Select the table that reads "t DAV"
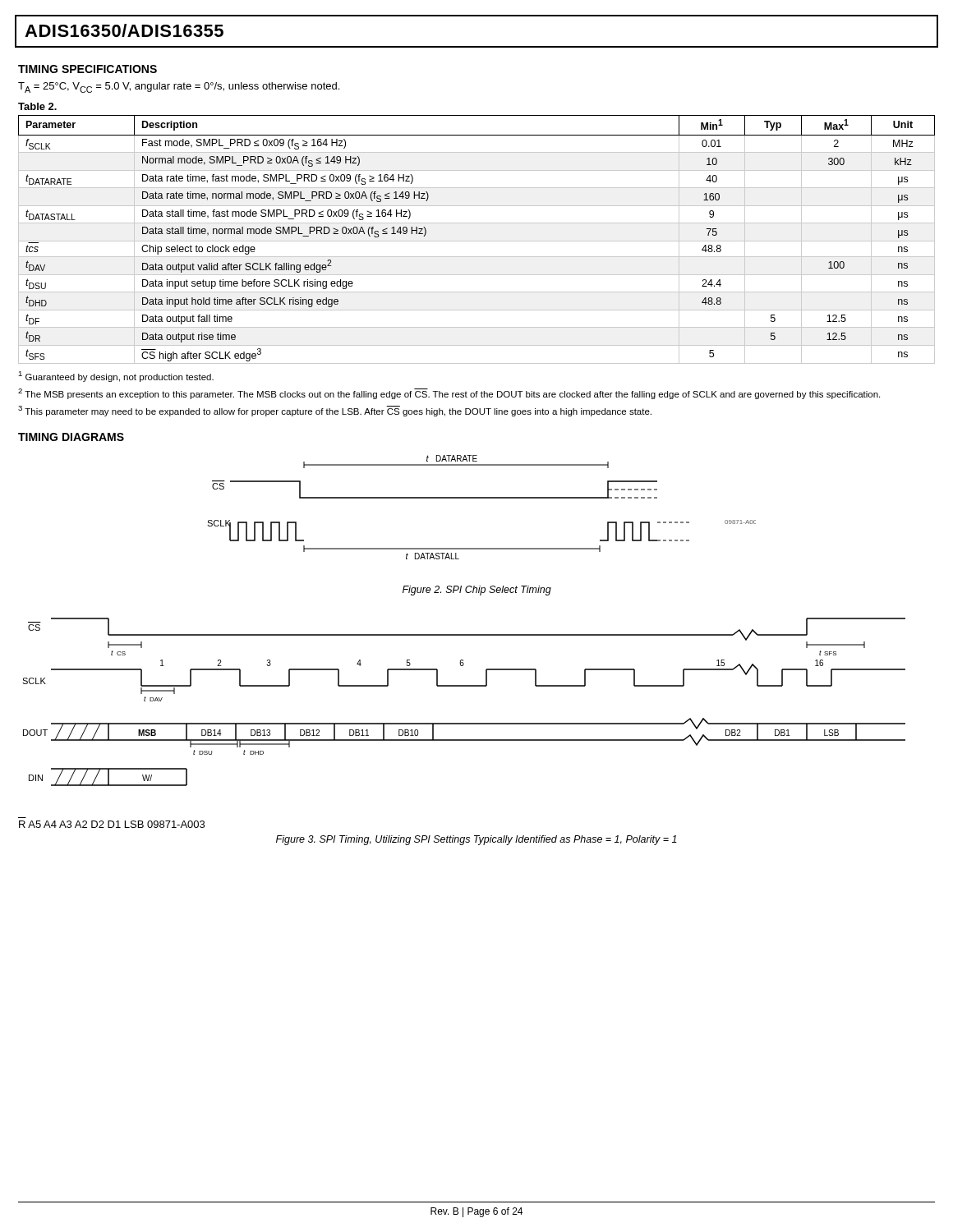Image resolution: width=953 pixels, height=1232 pixels. coord(476,239)
